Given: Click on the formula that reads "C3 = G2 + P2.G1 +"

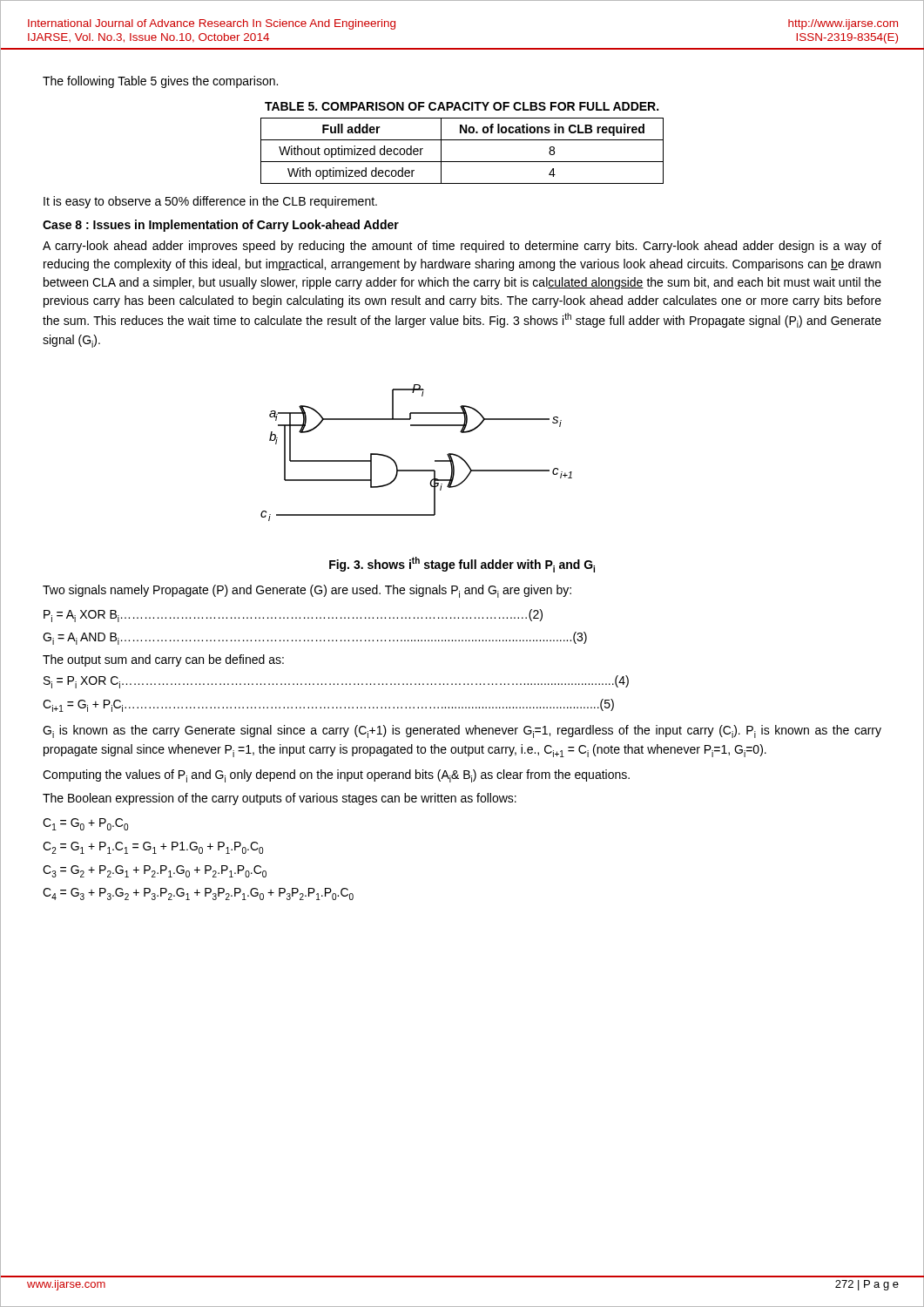Looking at the screenshot, I should point(155,871).
